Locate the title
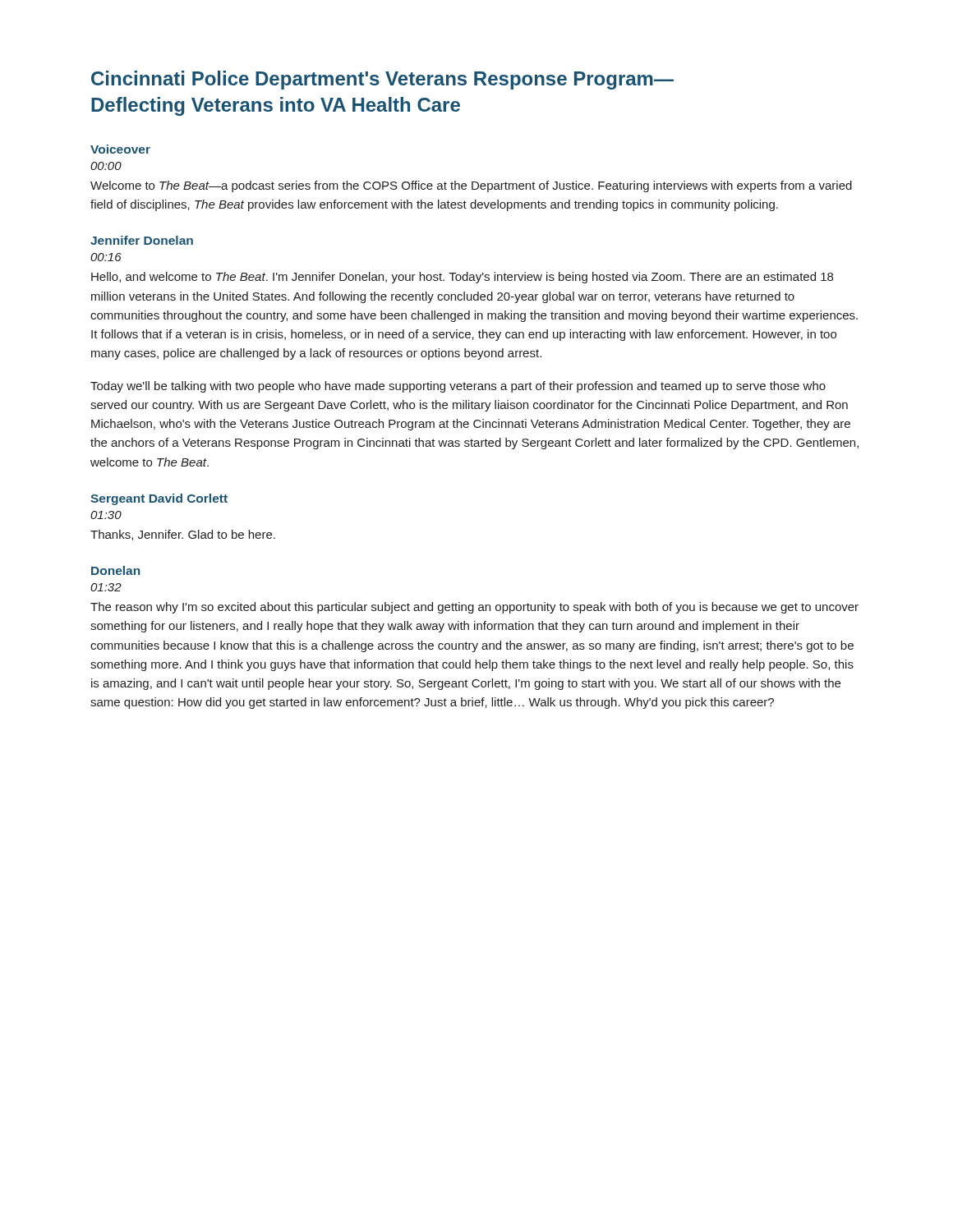The width and height of the screenshot is (953, 1232). [476, 92]
